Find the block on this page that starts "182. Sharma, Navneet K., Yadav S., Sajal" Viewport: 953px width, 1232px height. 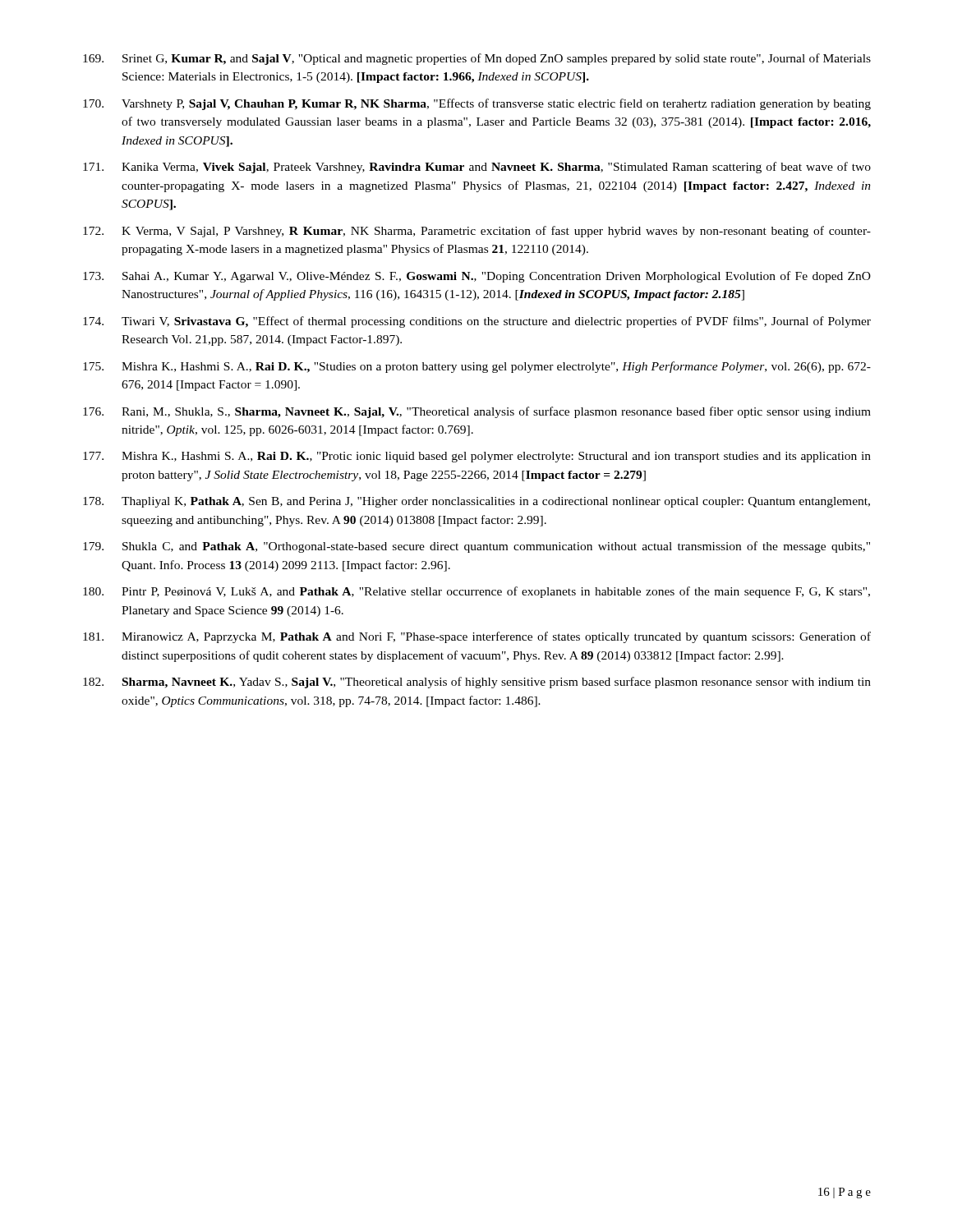pos(476,691)
